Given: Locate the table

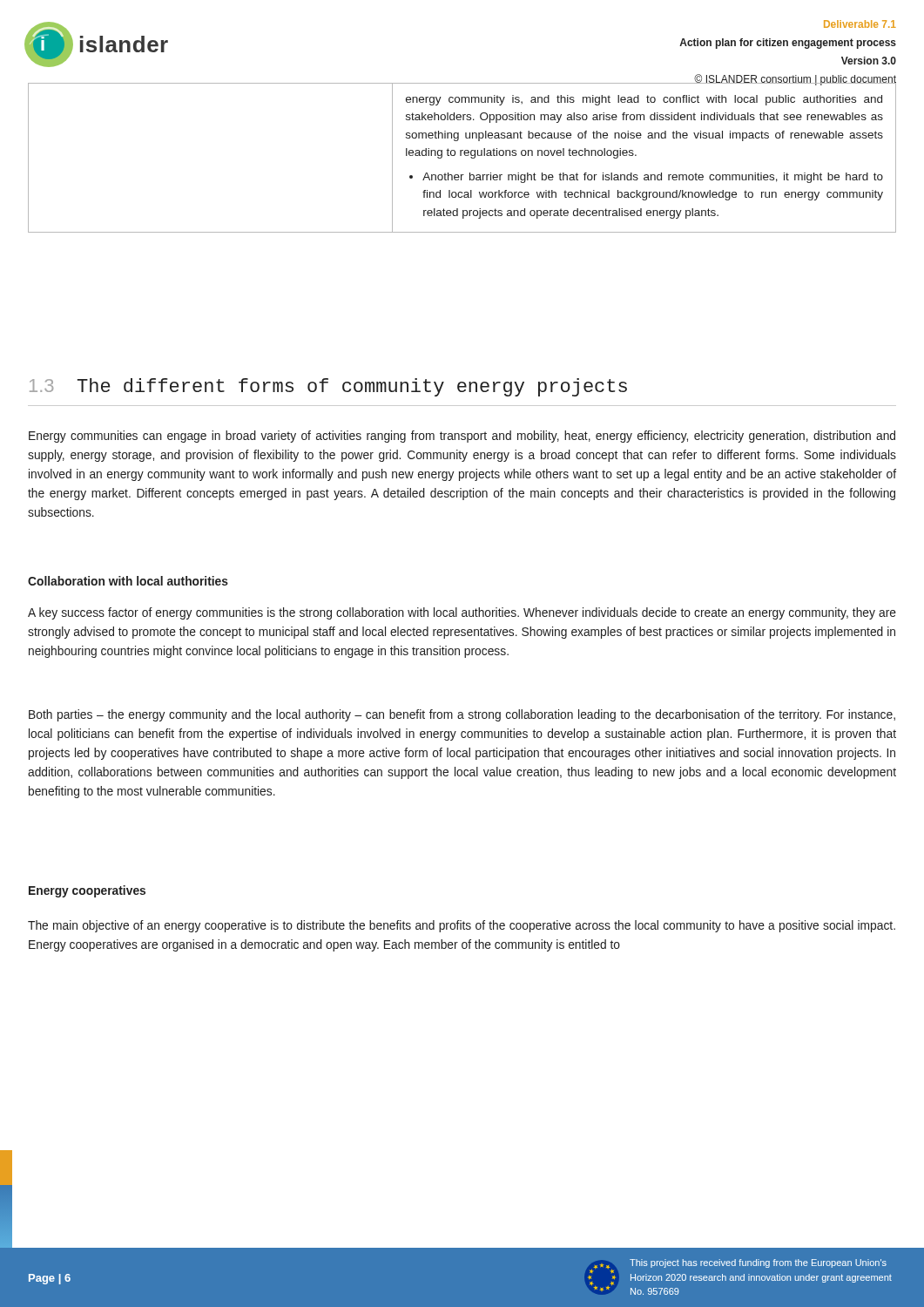Looking at the screenshot, I should point(462,158).
